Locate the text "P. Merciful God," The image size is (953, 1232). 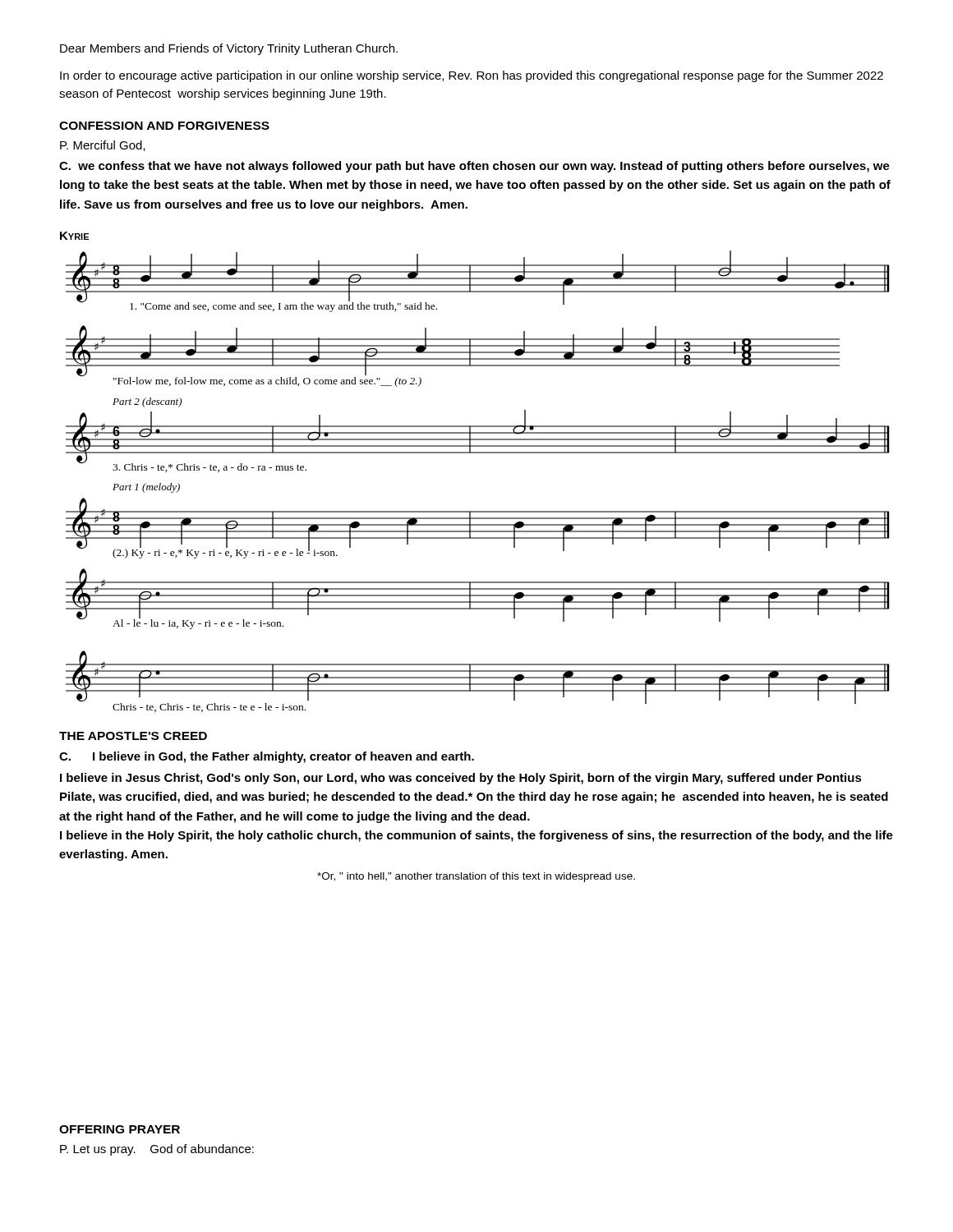[x=103, y=145]
